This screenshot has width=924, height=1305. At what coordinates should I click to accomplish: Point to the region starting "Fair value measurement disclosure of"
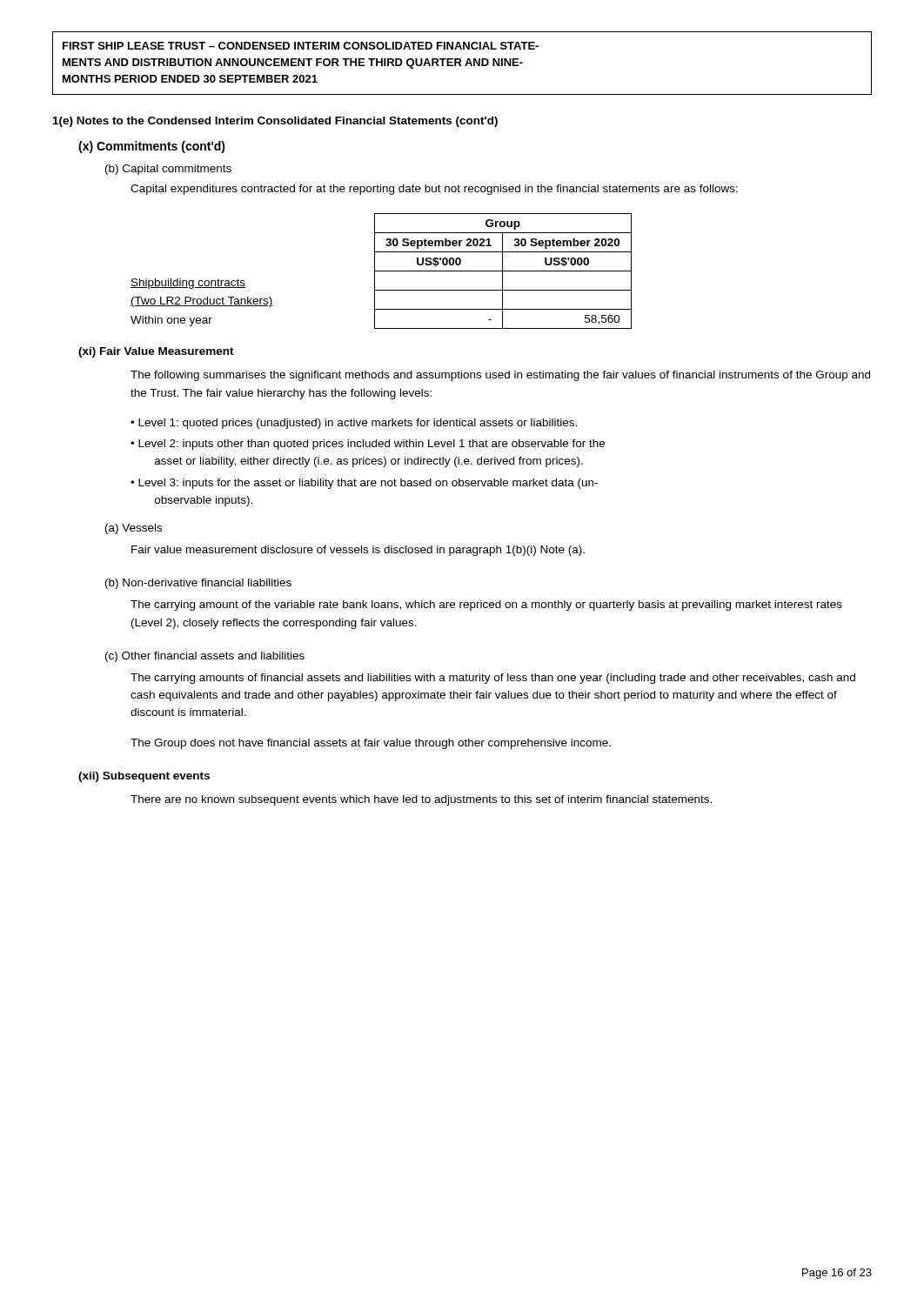point(501,550)
